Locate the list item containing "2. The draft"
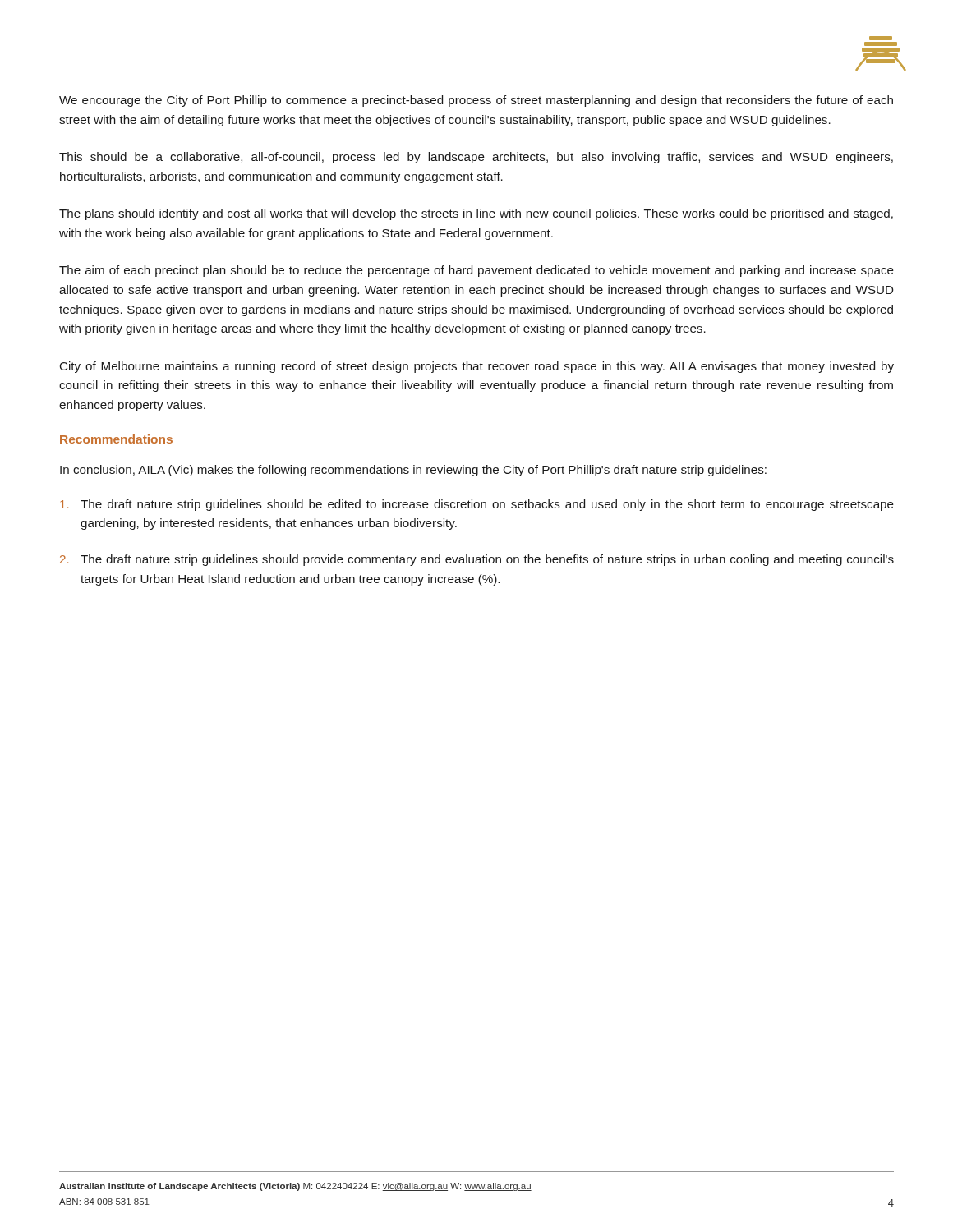The height and width of the screenshot is (1232, 953). click(x=476, y=569)
